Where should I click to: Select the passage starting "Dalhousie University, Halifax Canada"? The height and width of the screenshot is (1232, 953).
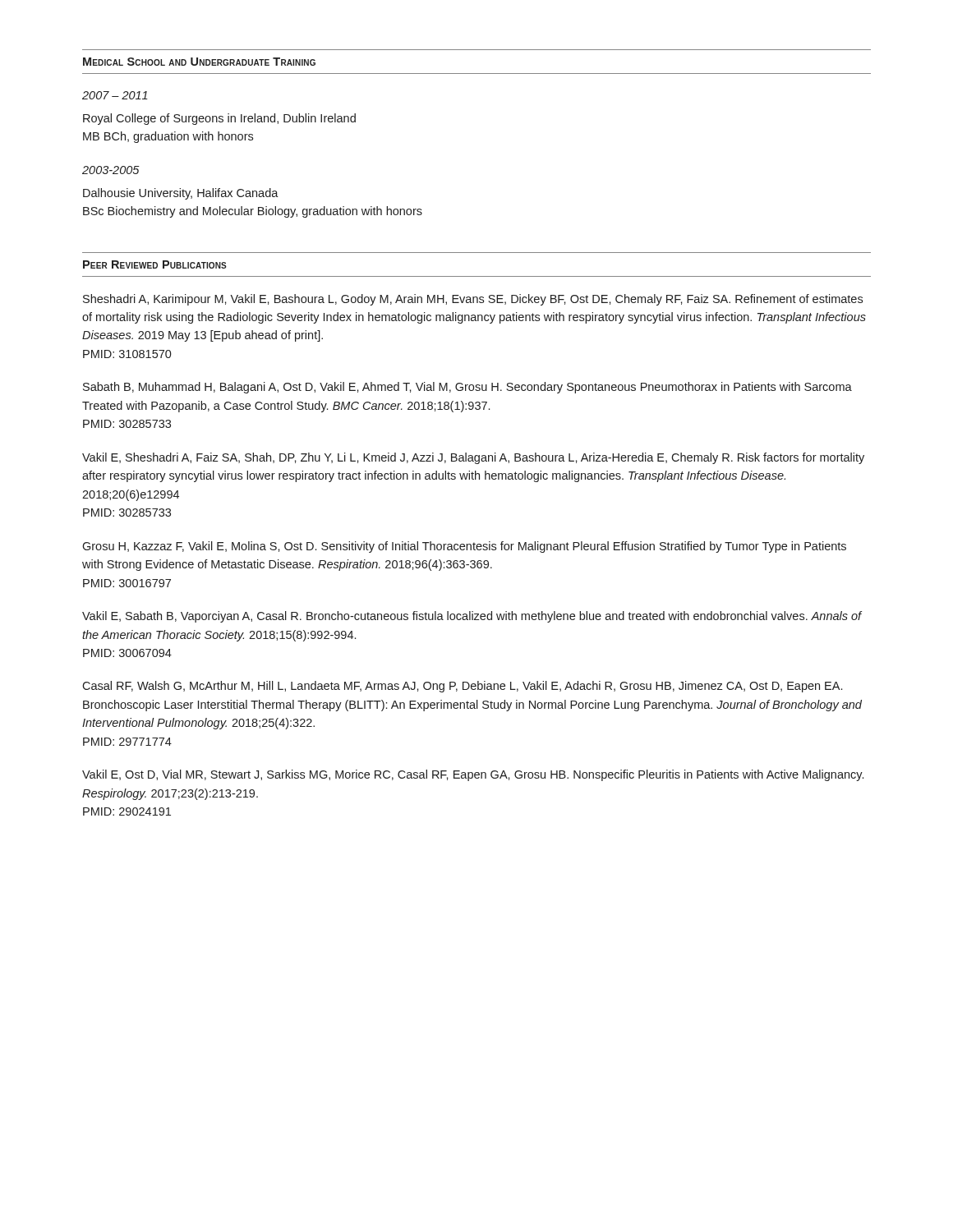click(x=252, y=202)
